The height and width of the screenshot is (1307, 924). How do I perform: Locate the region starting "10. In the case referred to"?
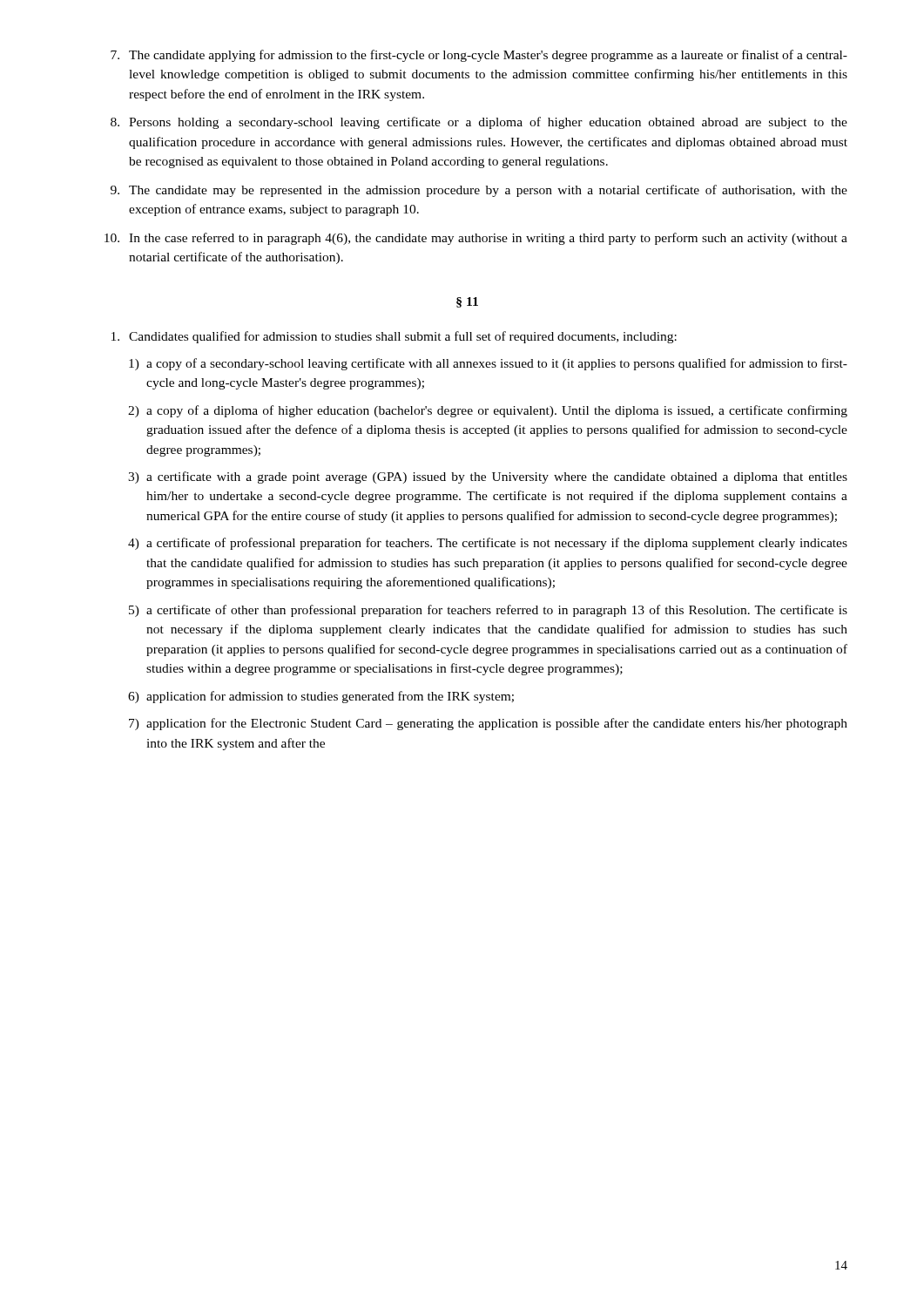point(467,248)
